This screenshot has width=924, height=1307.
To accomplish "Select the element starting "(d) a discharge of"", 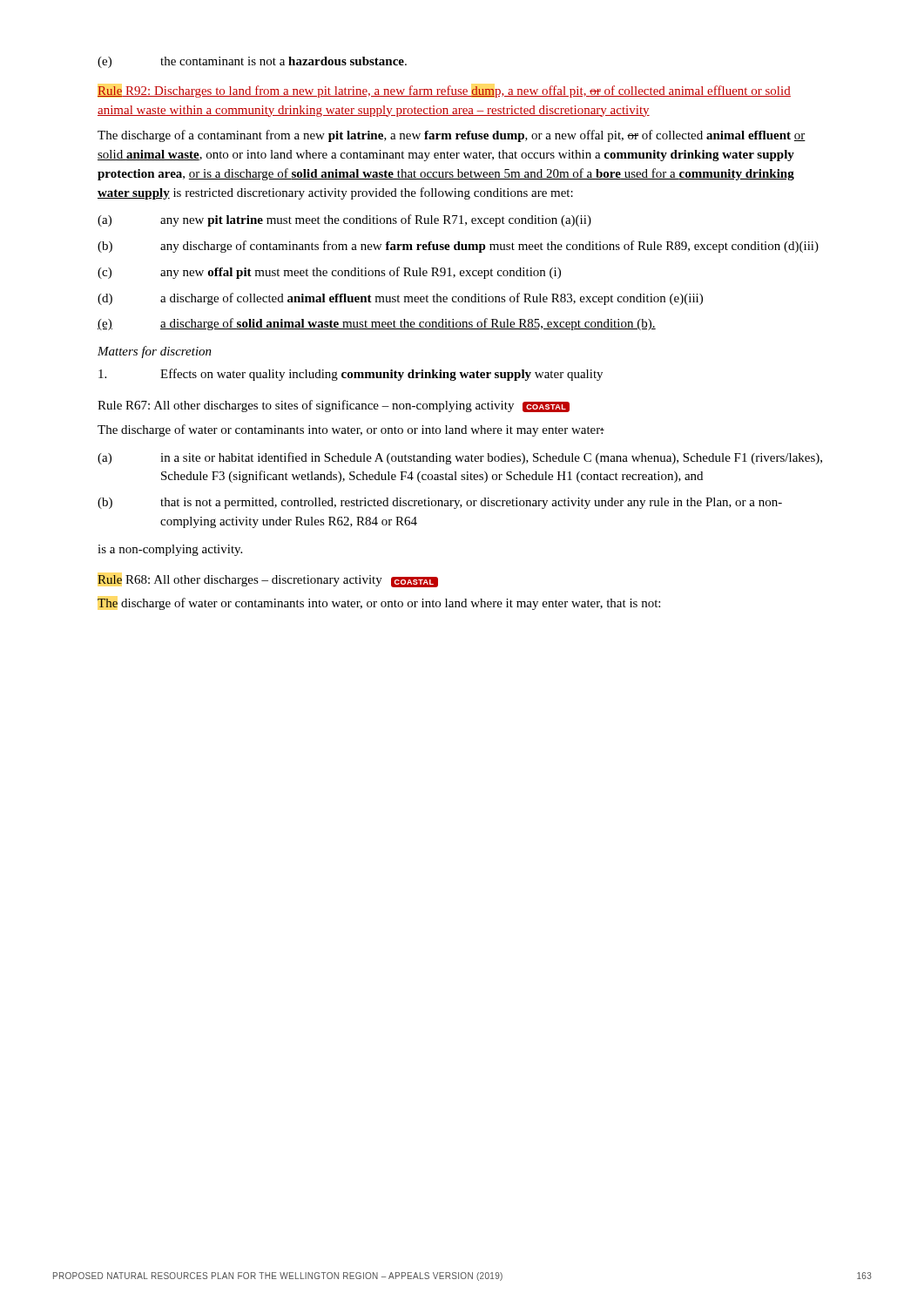I will 462,298.
